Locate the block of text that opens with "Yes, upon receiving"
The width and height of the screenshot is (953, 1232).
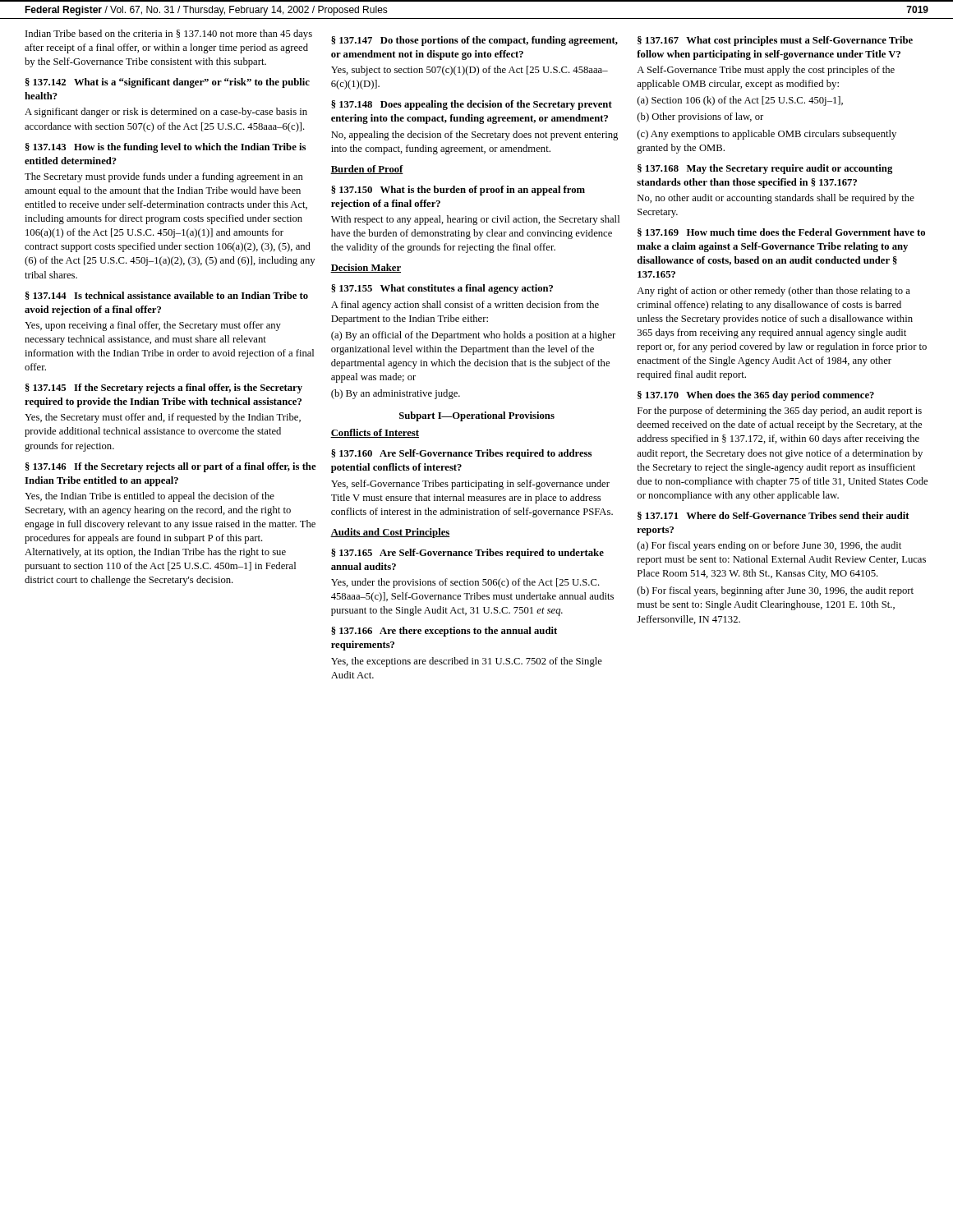click(170, 346)
